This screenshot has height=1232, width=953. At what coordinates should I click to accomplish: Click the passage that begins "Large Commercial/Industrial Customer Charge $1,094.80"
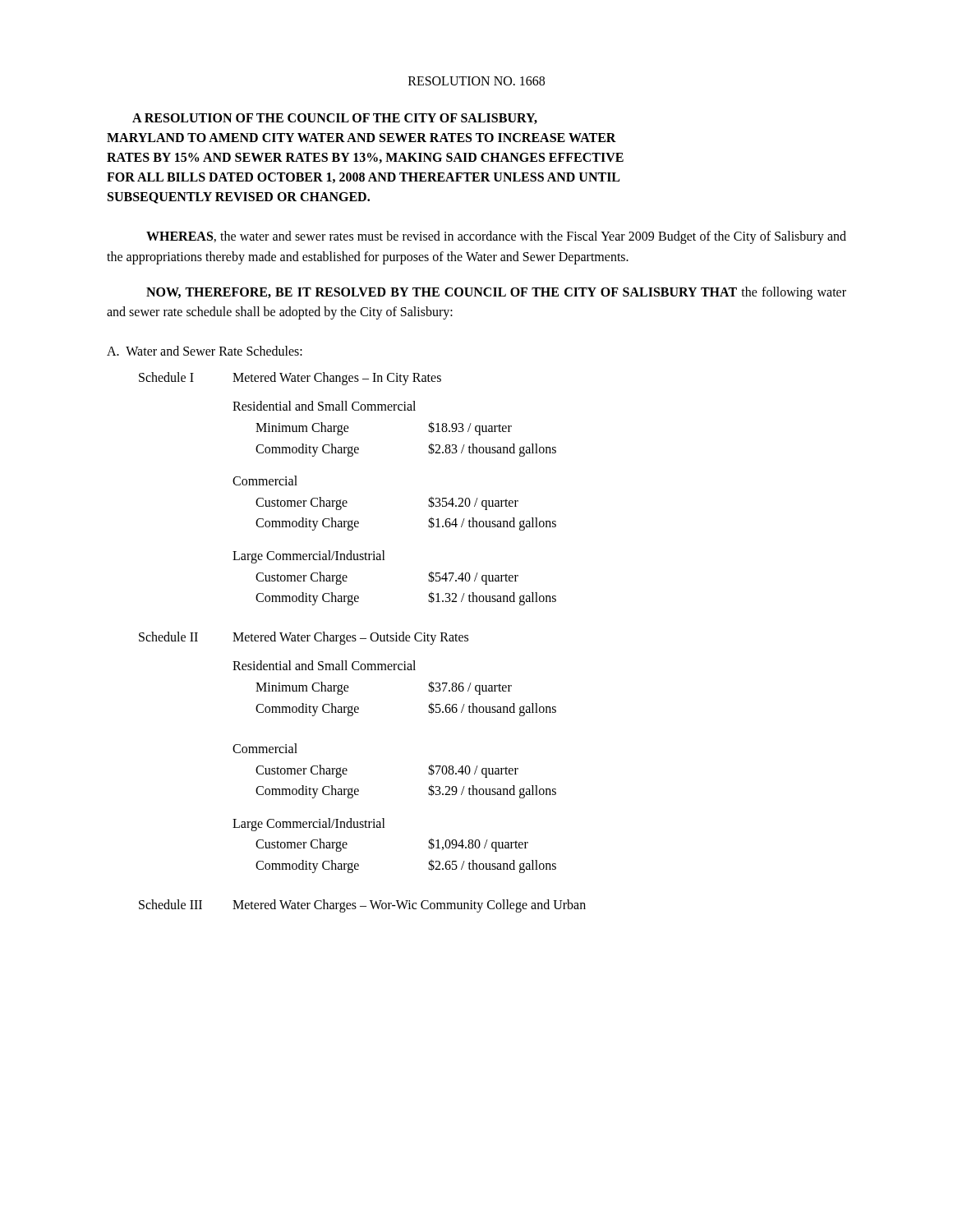pyautogui.click(x=539, y=845)
